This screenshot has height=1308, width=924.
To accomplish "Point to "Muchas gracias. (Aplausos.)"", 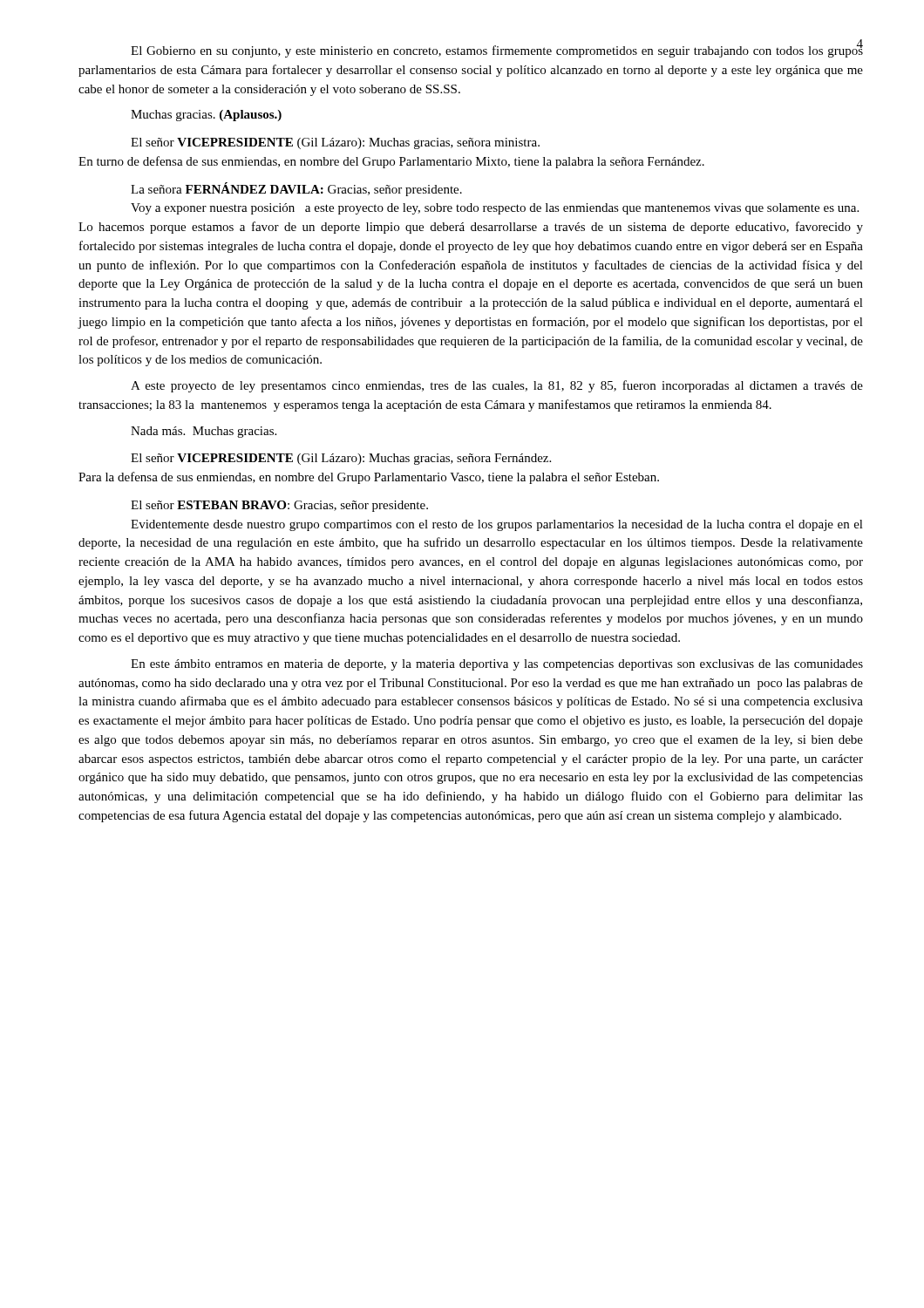I will [x=206, y=116].
